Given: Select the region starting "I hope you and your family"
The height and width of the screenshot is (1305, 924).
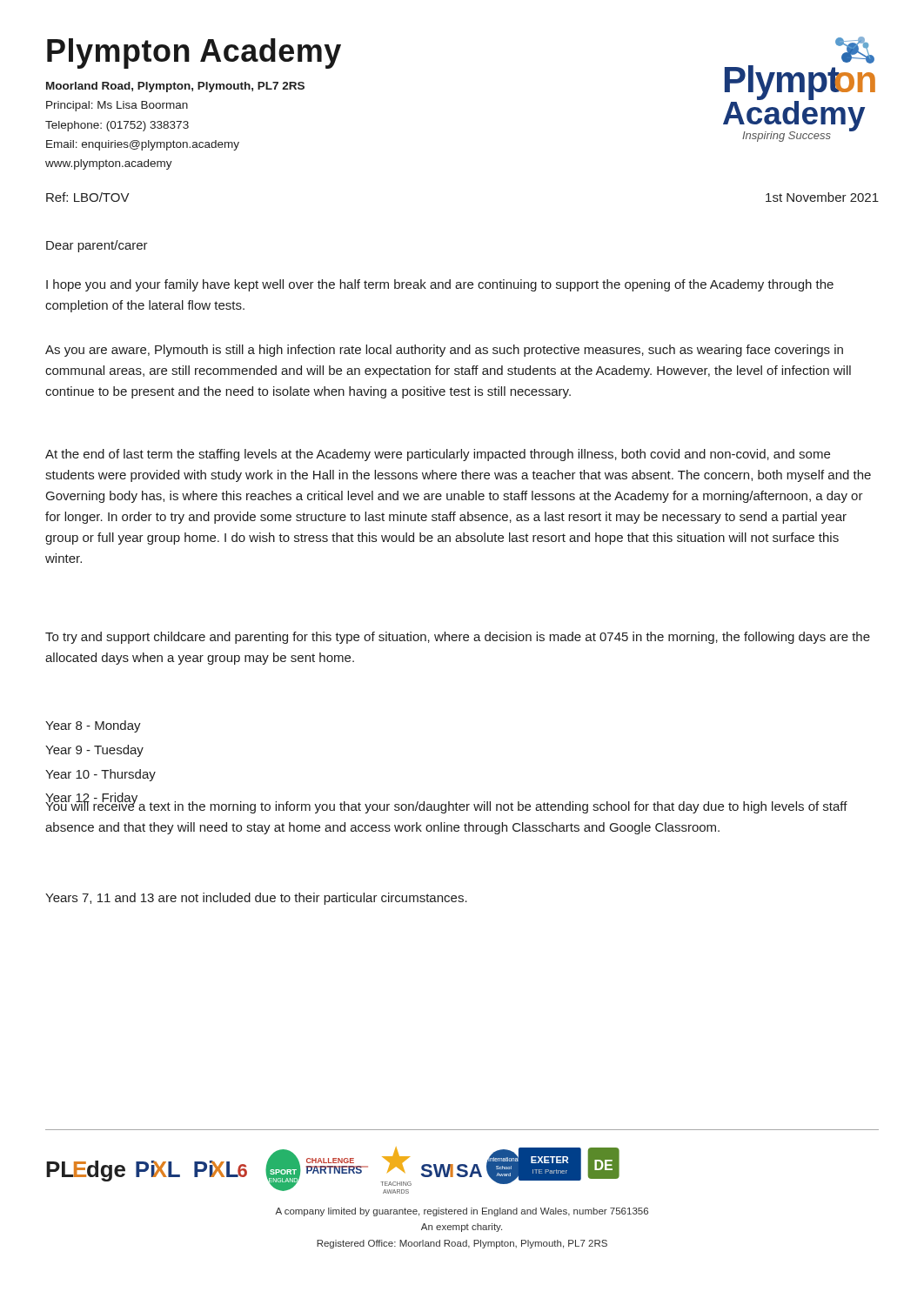Looking at the screenshot, I should pos(440,294).
